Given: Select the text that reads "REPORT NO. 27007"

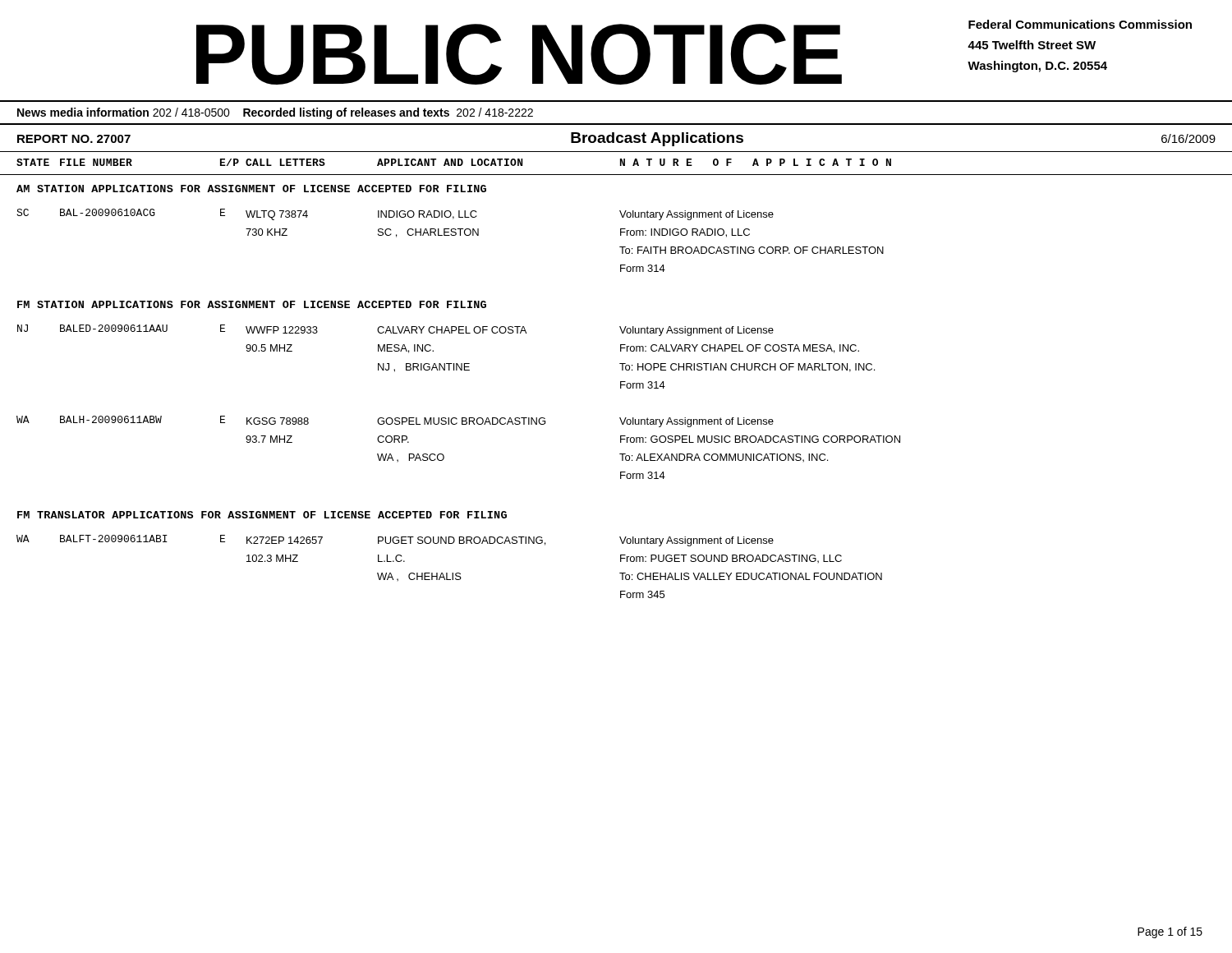Looking at the screenshot, I should (x=74, y=138).
